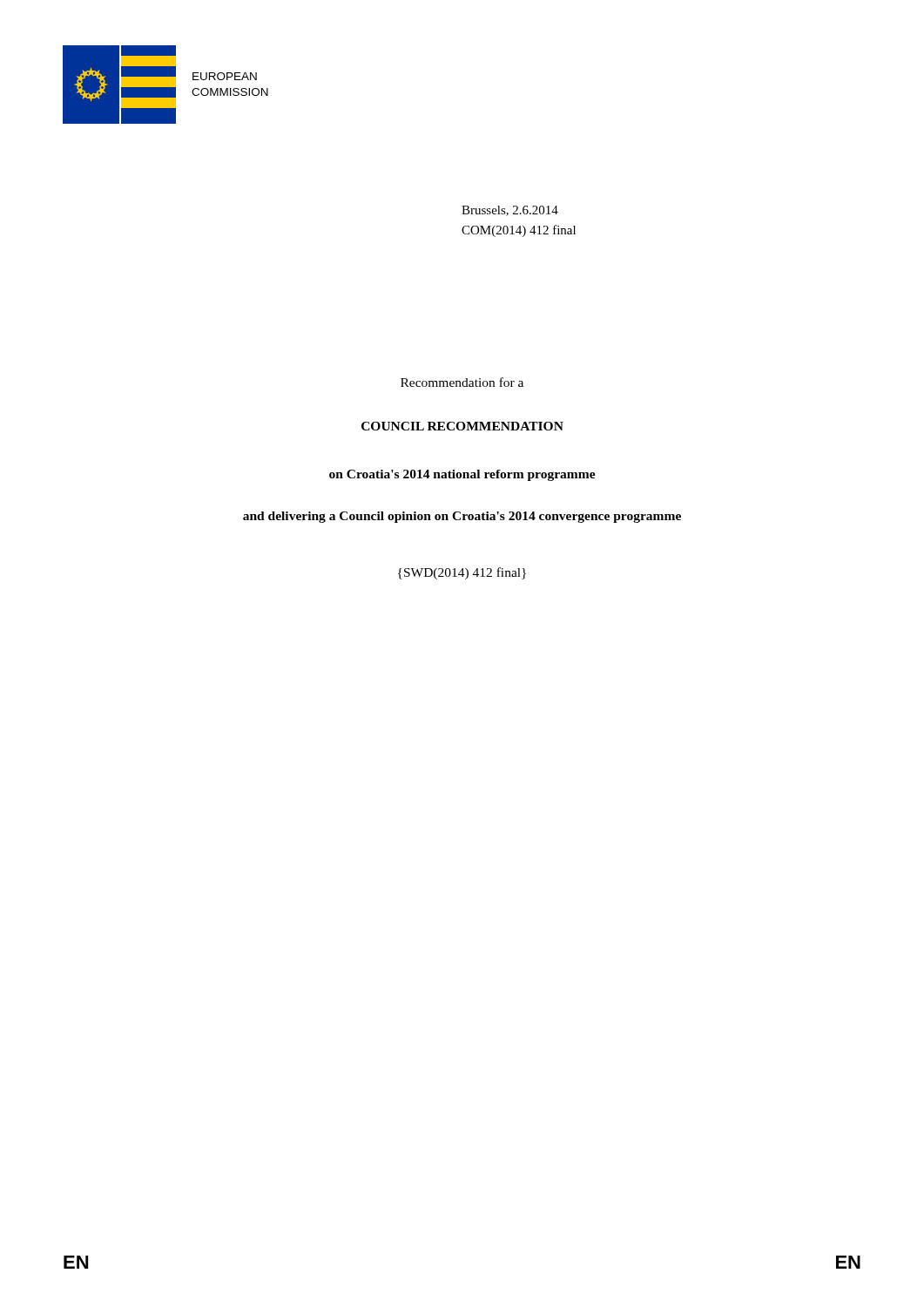Find the text that says "Recommendation for a"
924x1307 pixels.
pyautogui.click(x=462, y=382)
